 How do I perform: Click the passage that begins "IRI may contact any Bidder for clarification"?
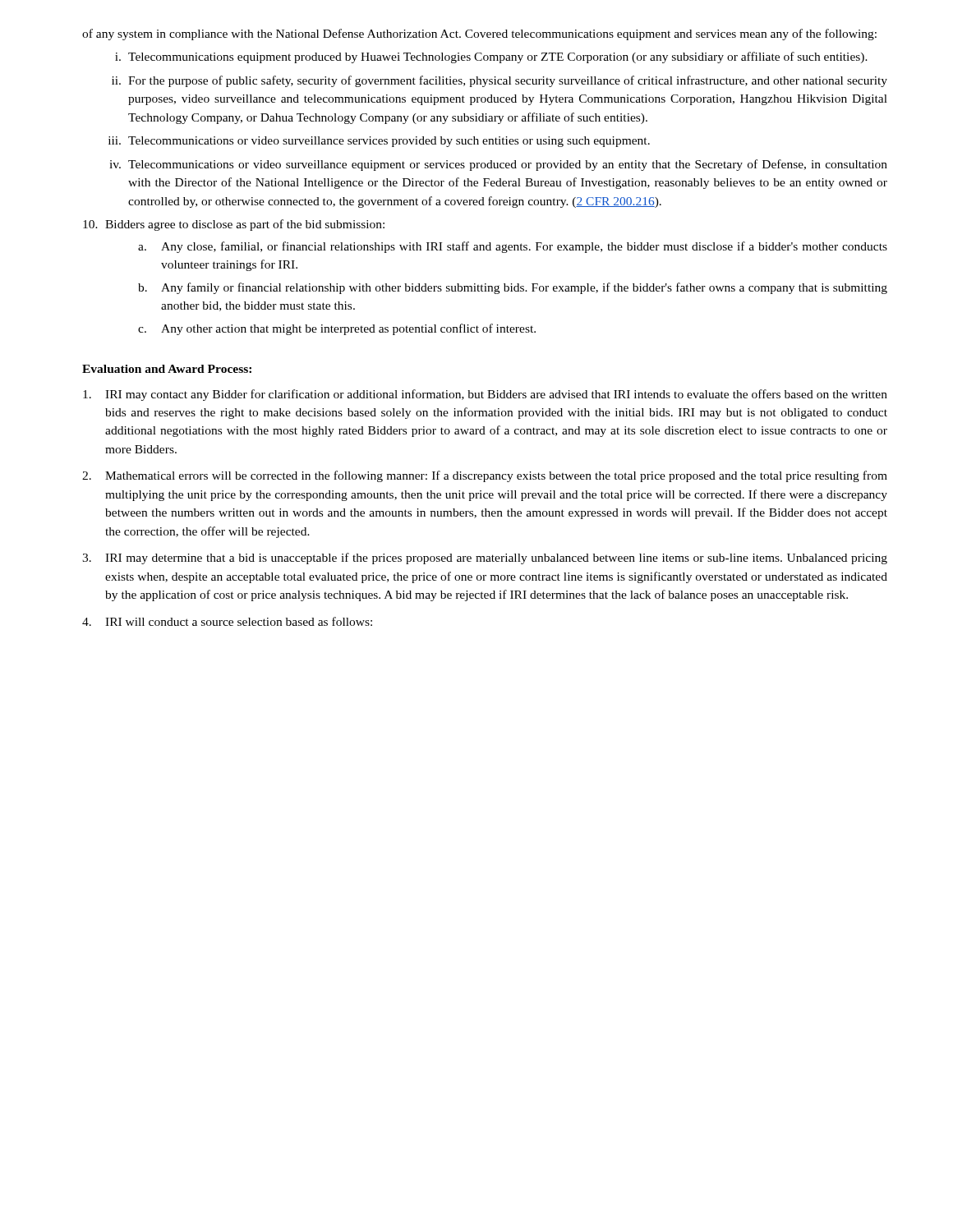485,422
